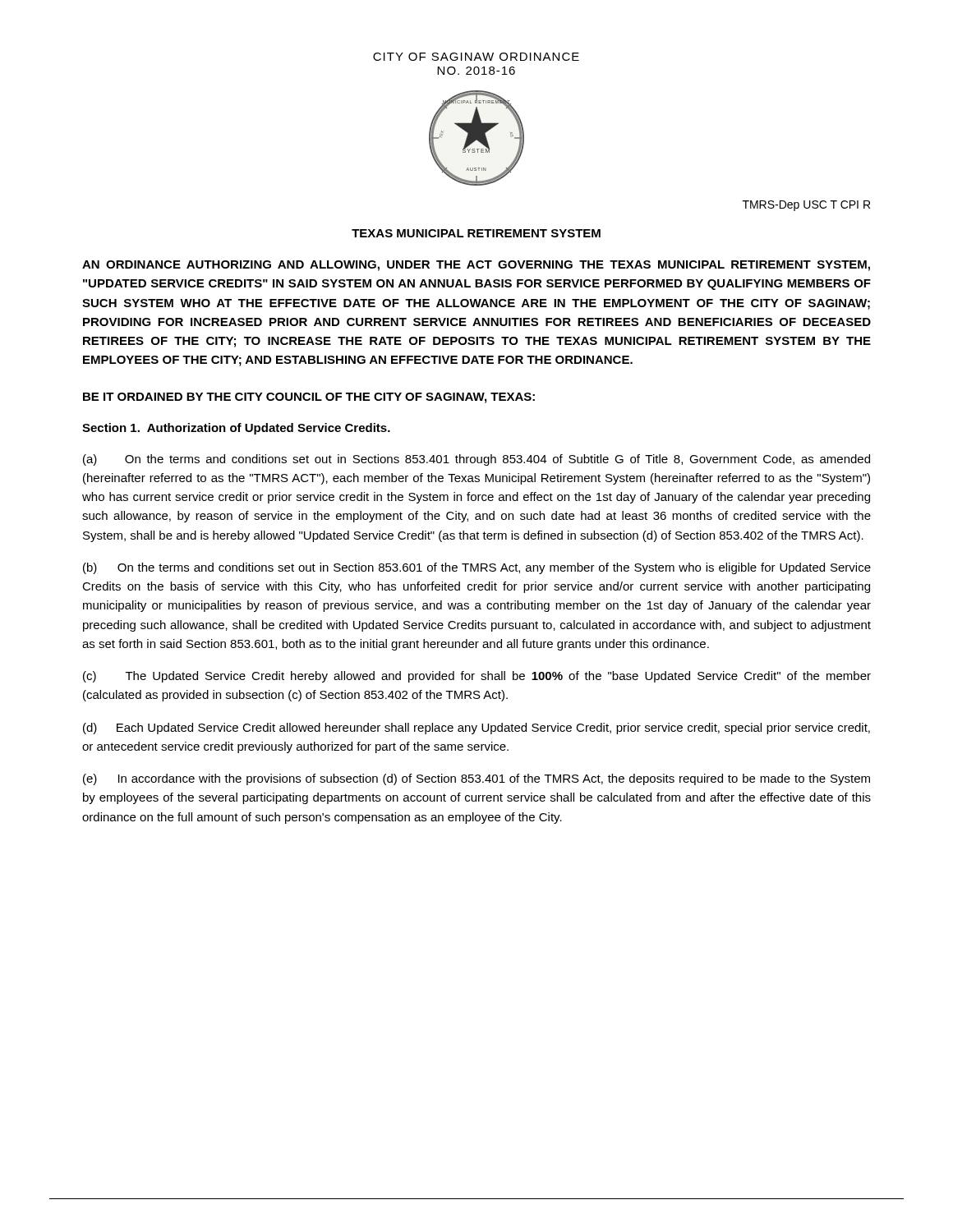This screenshot has height=1232, width=953.
Task: Locate the block of text that opens with "(d) Each Updated"
Action: click(x=476, y=736)
